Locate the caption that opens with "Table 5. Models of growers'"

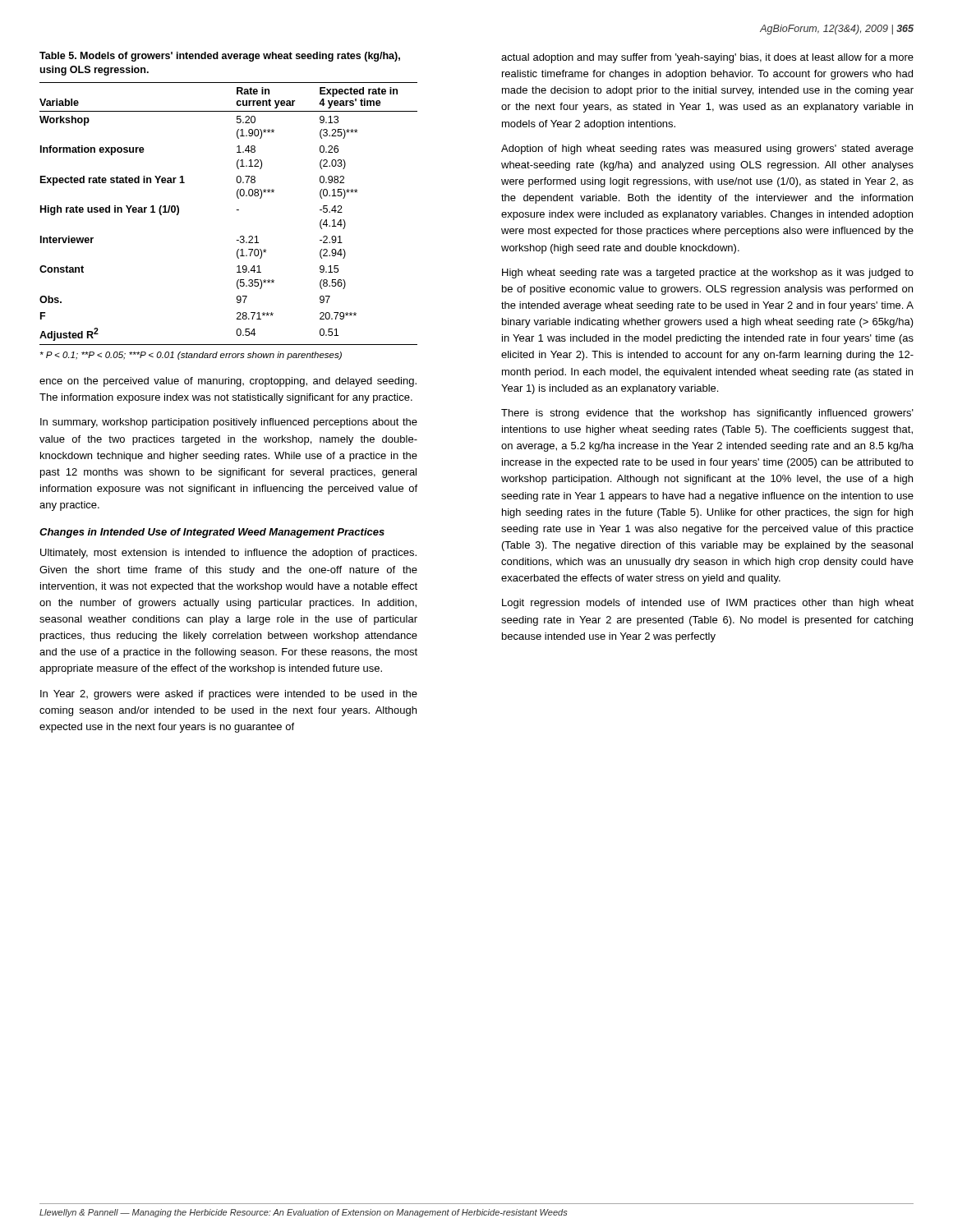220,63
